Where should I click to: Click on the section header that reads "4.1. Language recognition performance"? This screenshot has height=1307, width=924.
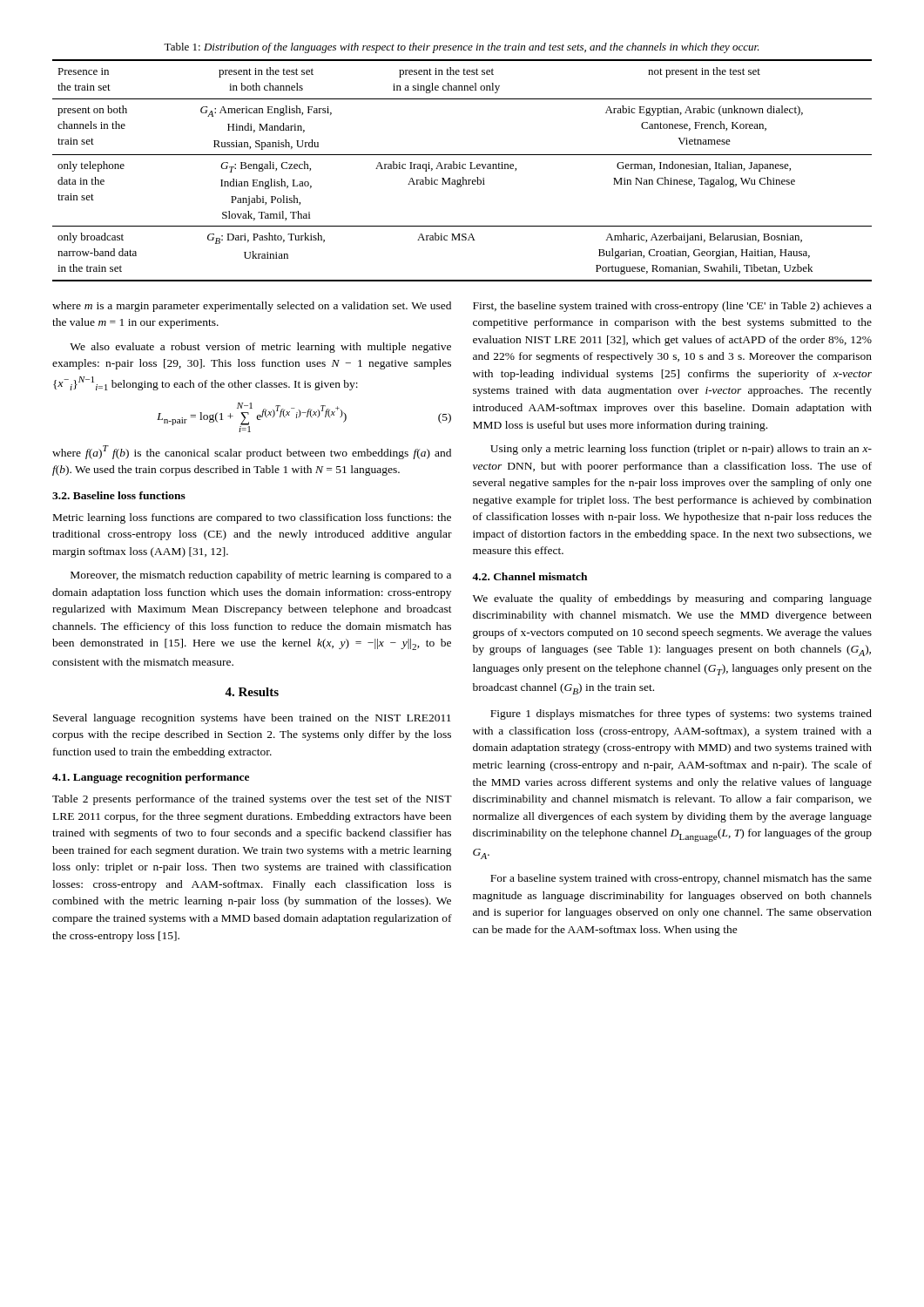pos(151,777)
